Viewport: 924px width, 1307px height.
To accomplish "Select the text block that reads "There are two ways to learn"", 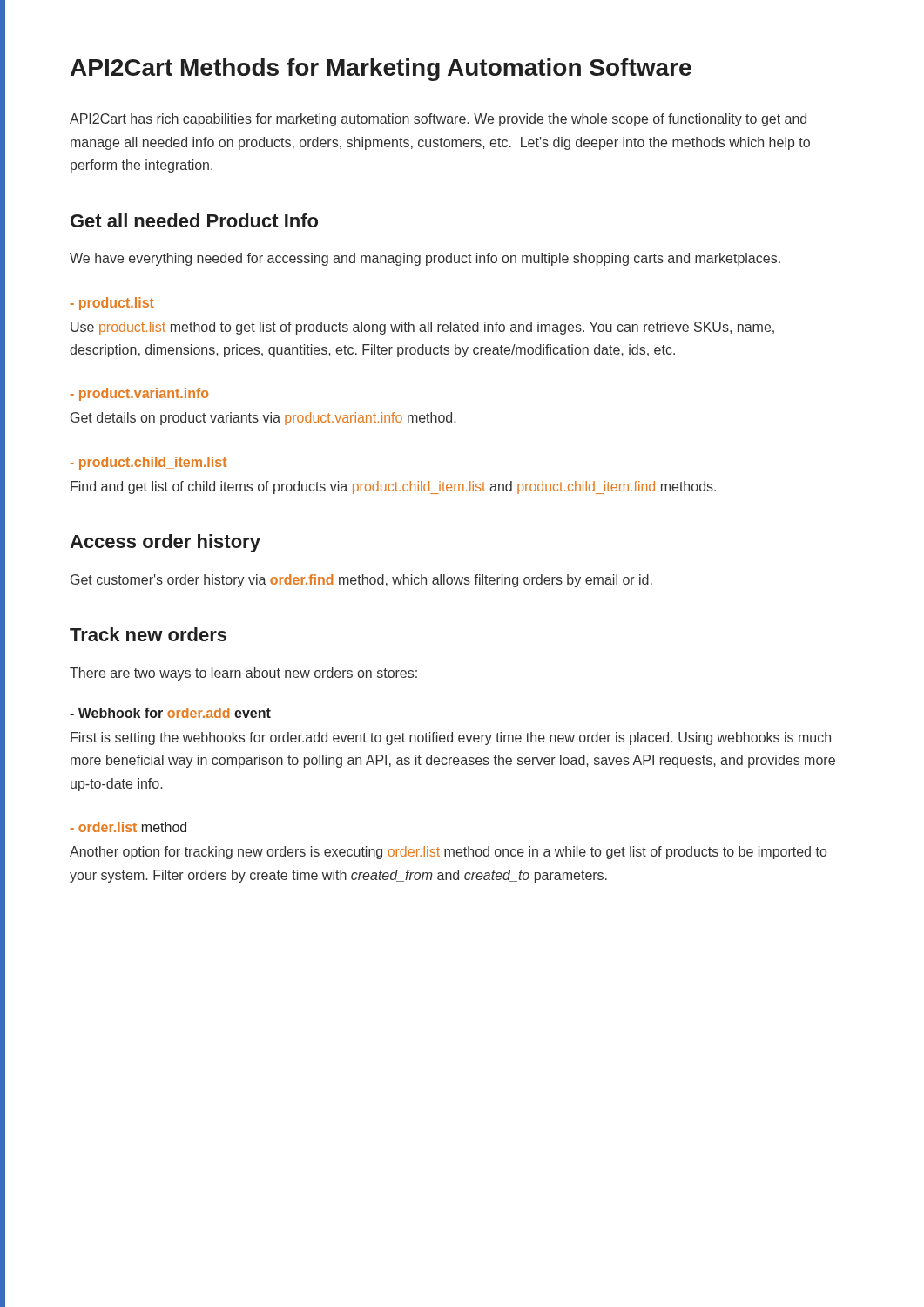I will 244,673.
